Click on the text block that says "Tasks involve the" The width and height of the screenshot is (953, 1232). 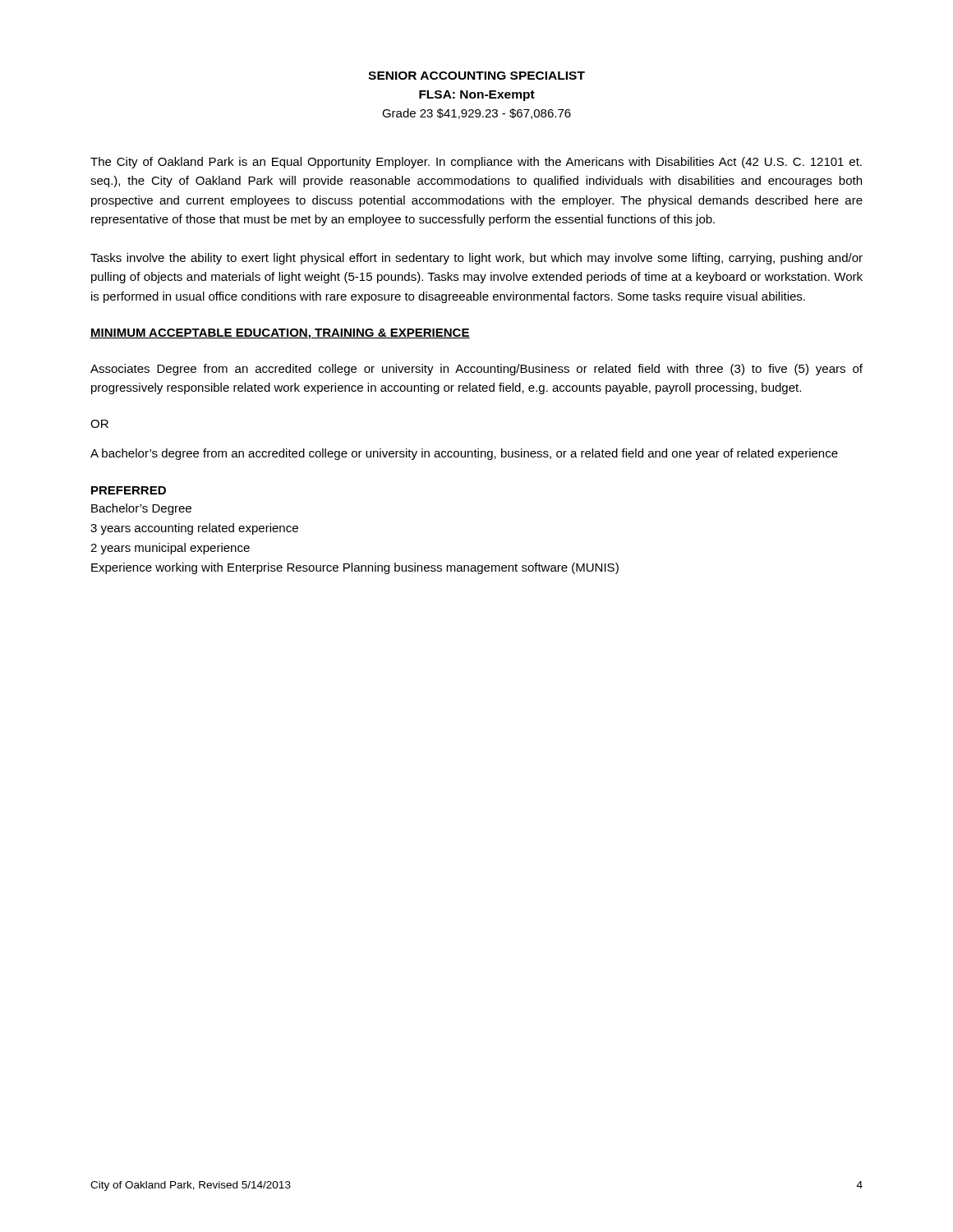[476, 277]
